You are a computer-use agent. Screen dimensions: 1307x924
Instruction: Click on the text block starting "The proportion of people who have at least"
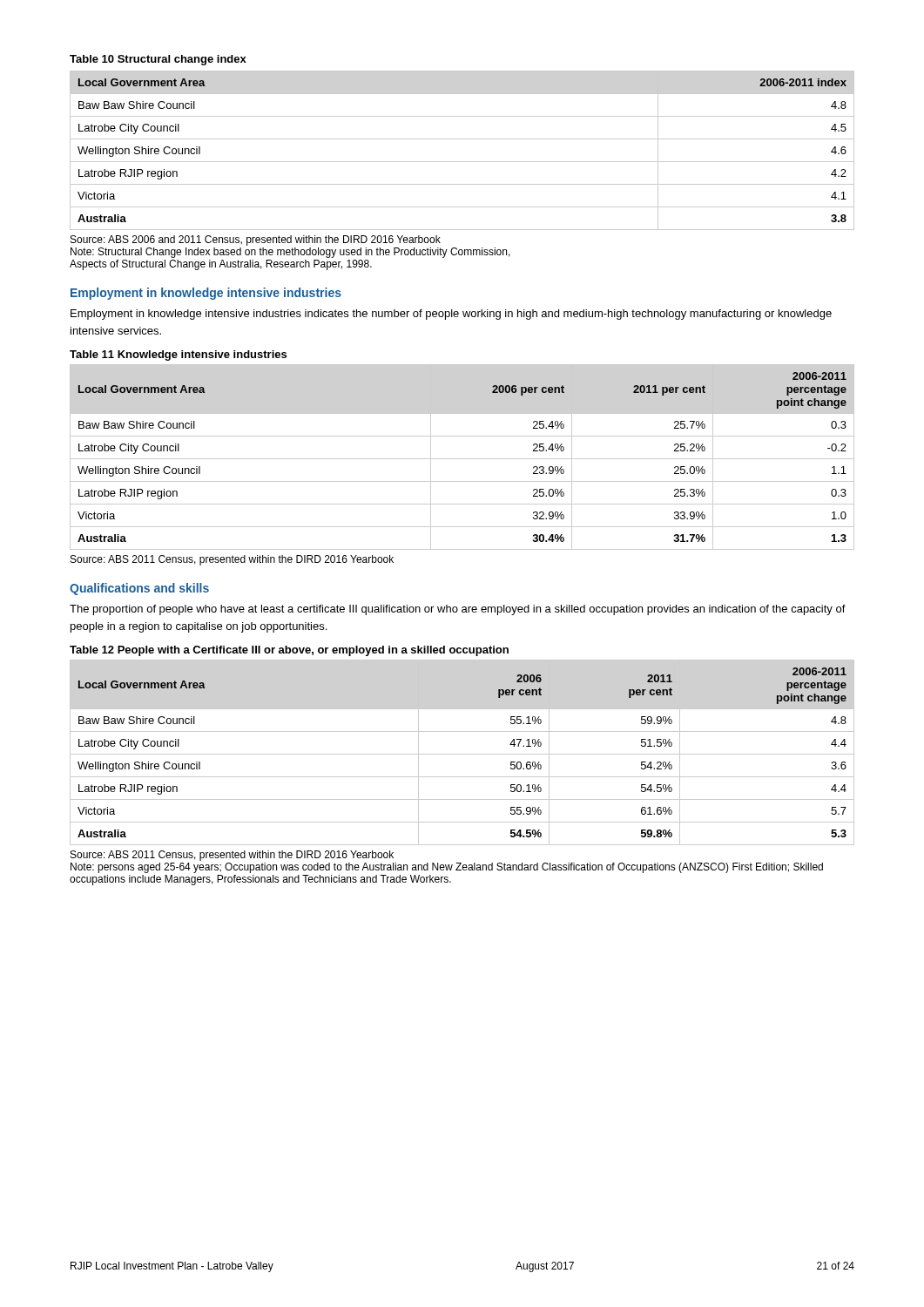(x=457, y=617)
